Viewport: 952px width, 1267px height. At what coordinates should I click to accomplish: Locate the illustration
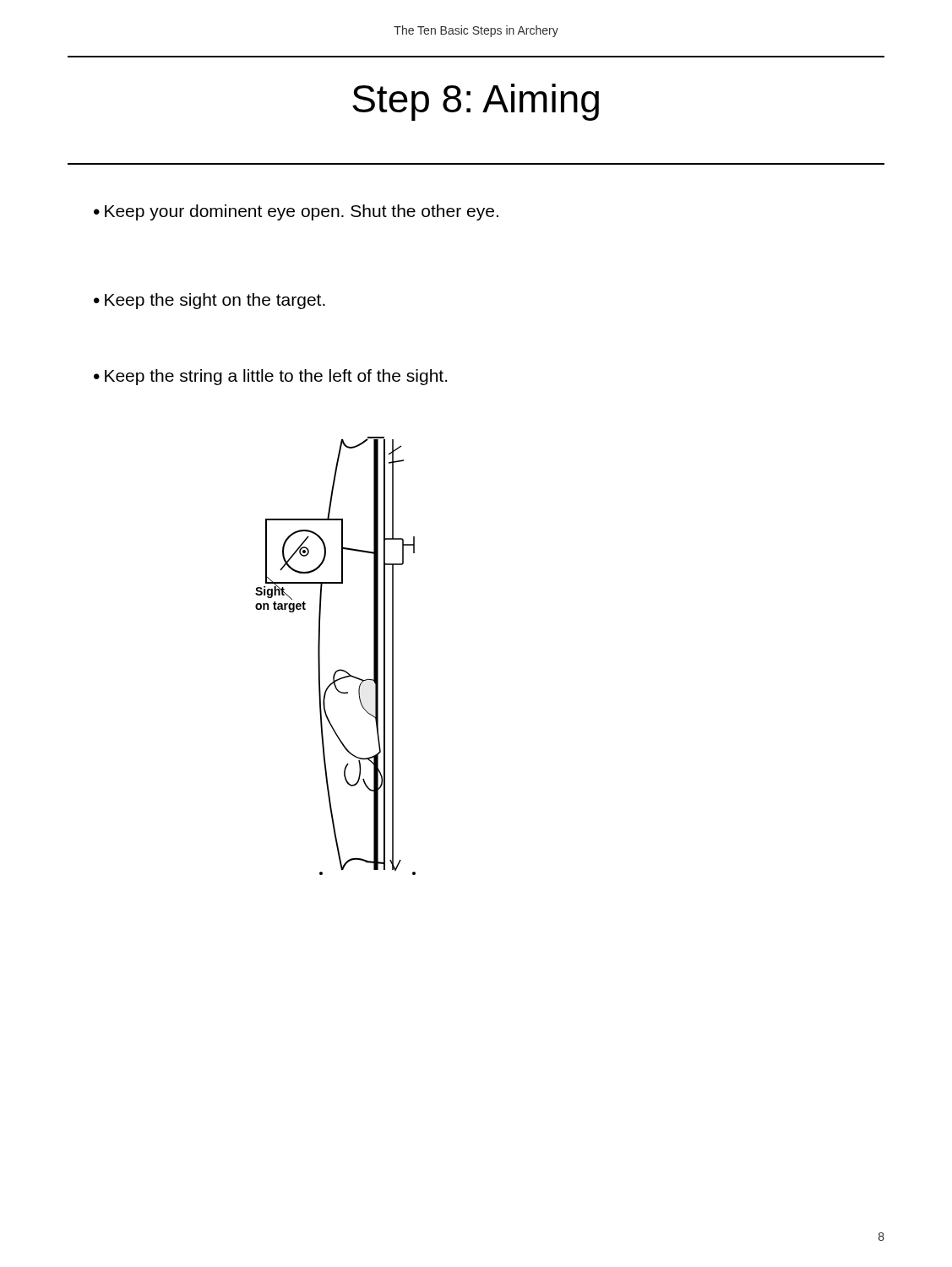pos(389,655)
